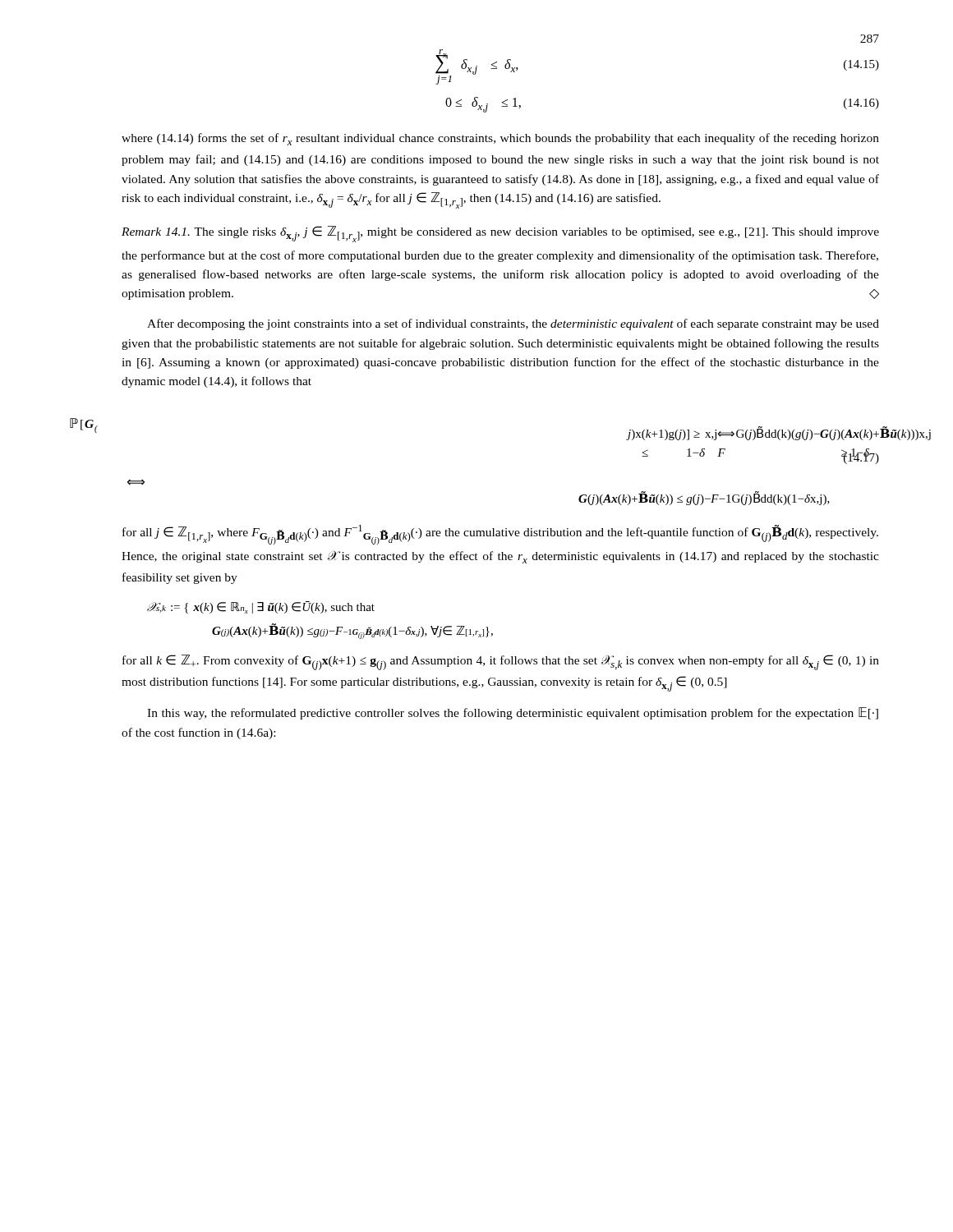Find the passage starting "𝒳s,k := { x(k) ∈ ℝnx | ∃ũ(k)"
This screenshot has width=953, height=1232.
coord(261,607)
